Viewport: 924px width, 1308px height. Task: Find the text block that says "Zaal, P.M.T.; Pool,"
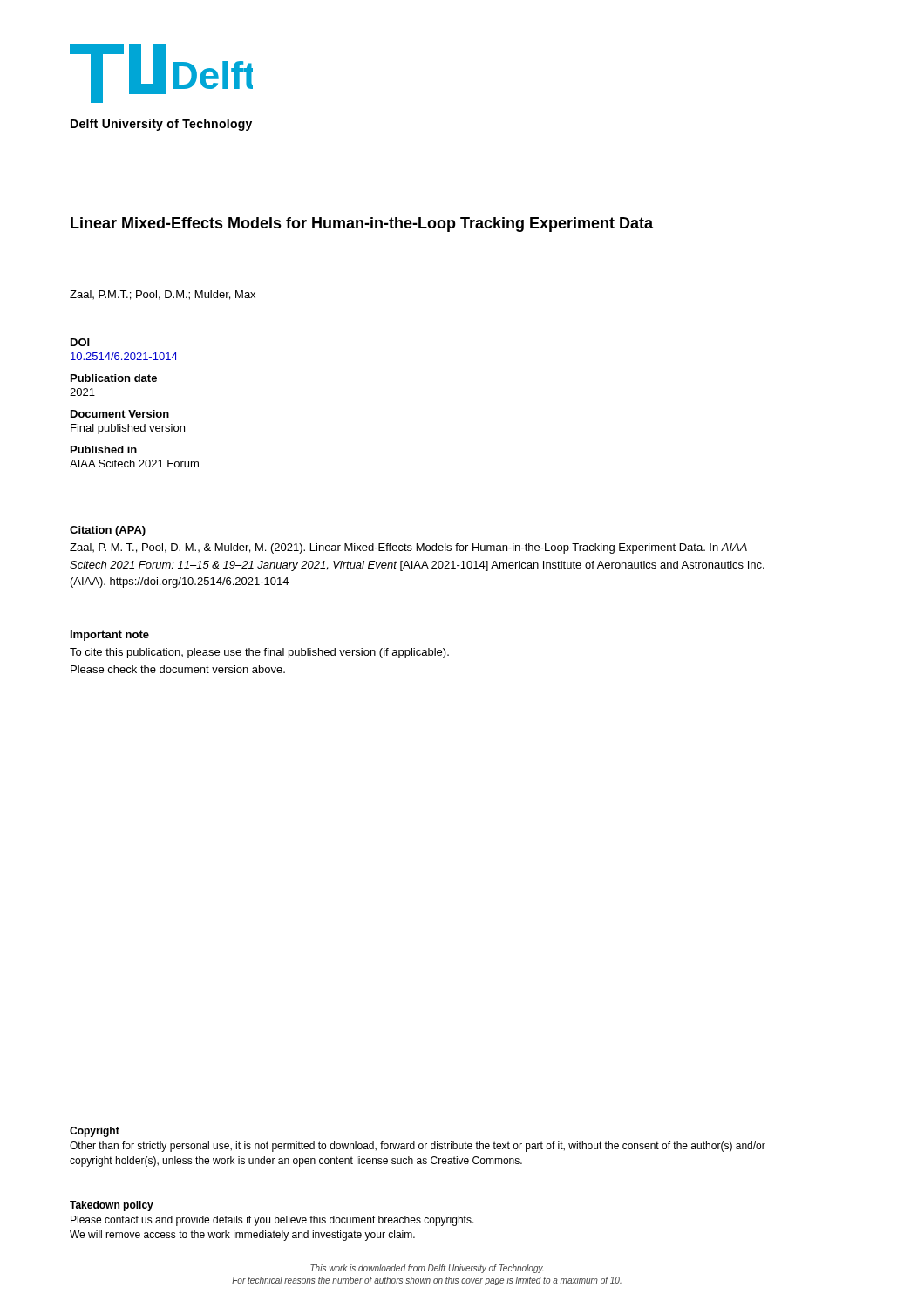click(163, 294)
